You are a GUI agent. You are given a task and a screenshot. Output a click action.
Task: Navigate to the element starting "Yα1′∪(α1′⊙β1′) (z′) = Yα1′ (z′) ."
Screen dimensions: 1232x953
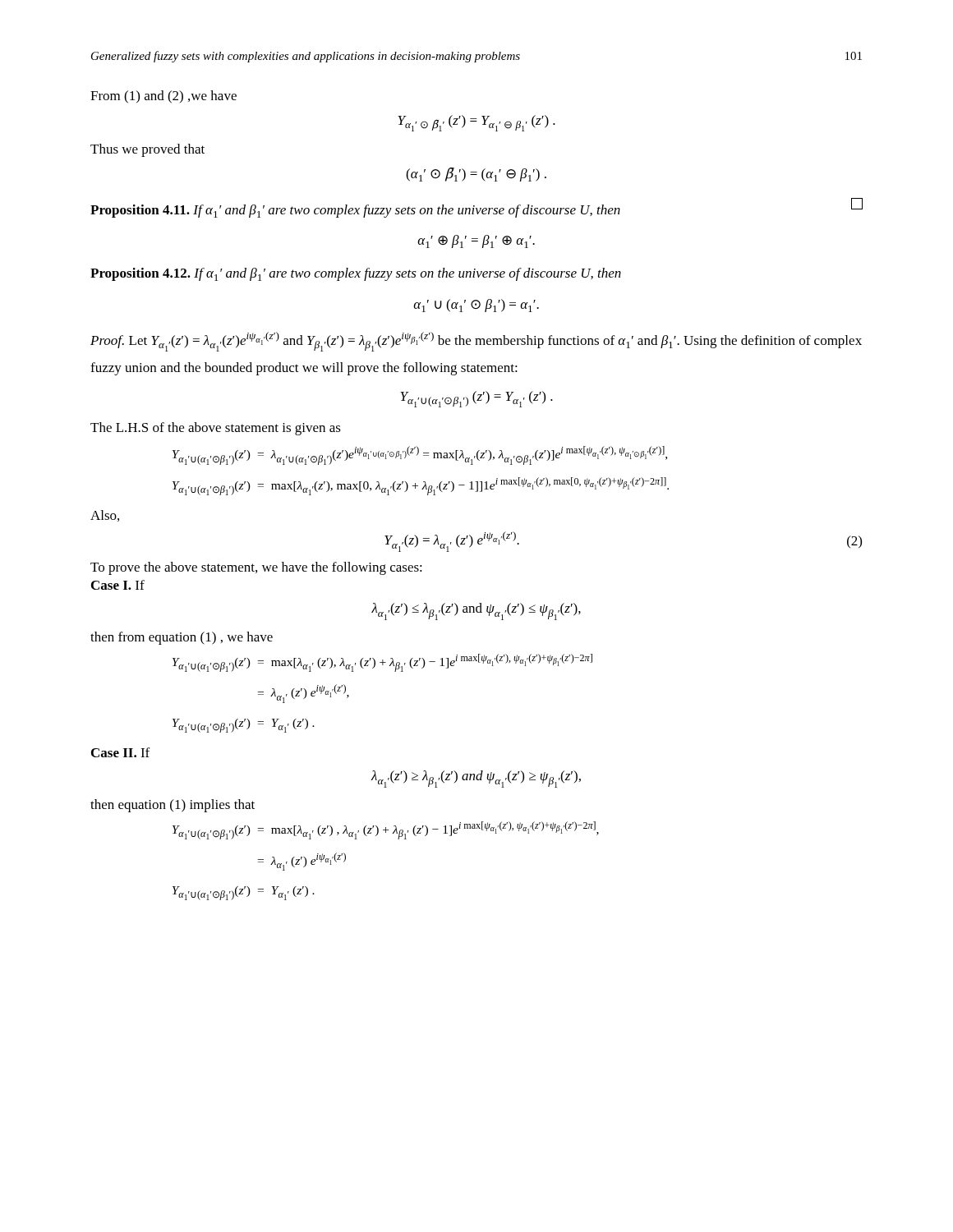[476, 398]
